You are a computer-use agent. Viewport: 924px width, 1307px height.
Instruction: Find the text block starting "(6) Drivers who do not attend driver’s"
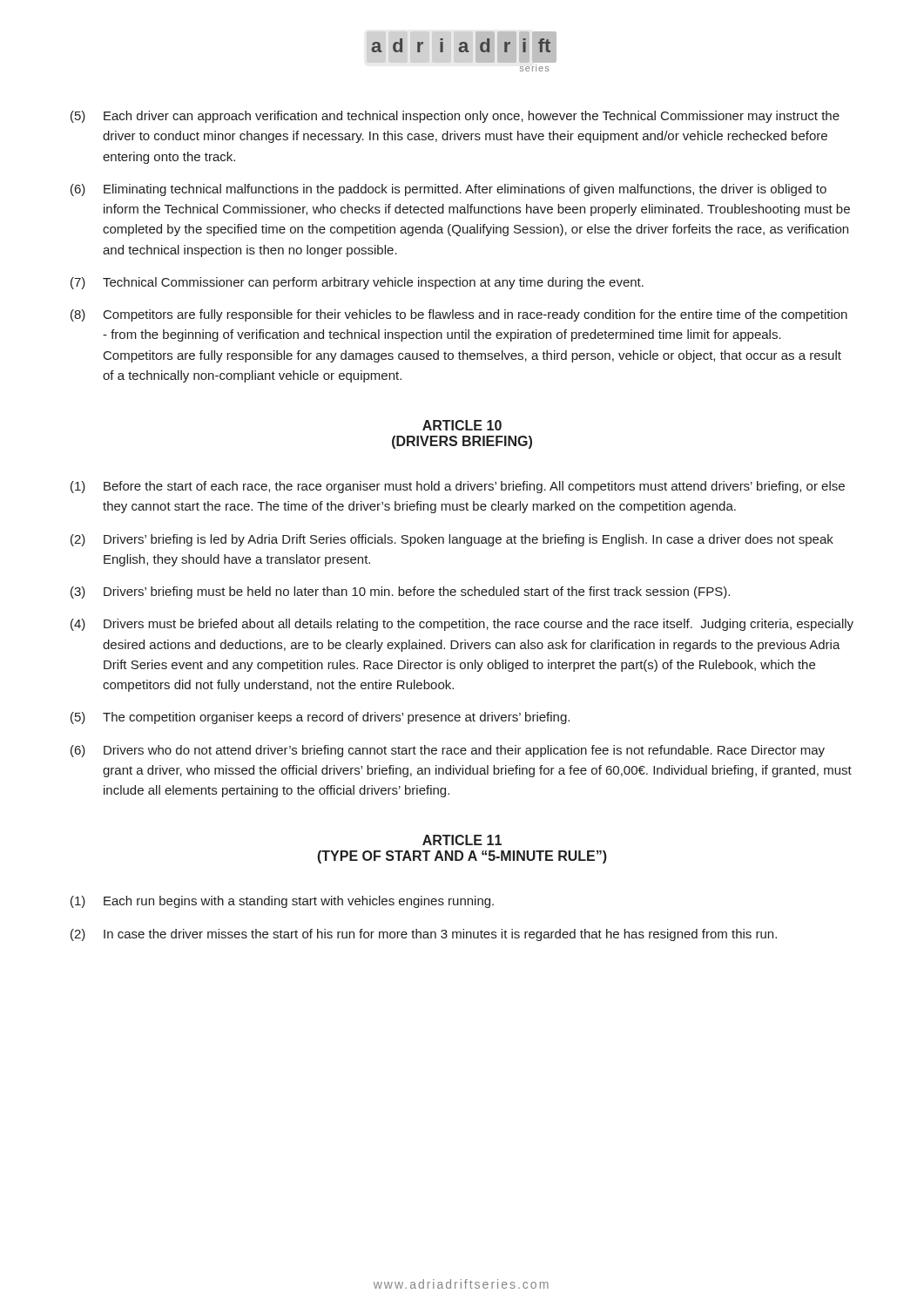[462, 770]
